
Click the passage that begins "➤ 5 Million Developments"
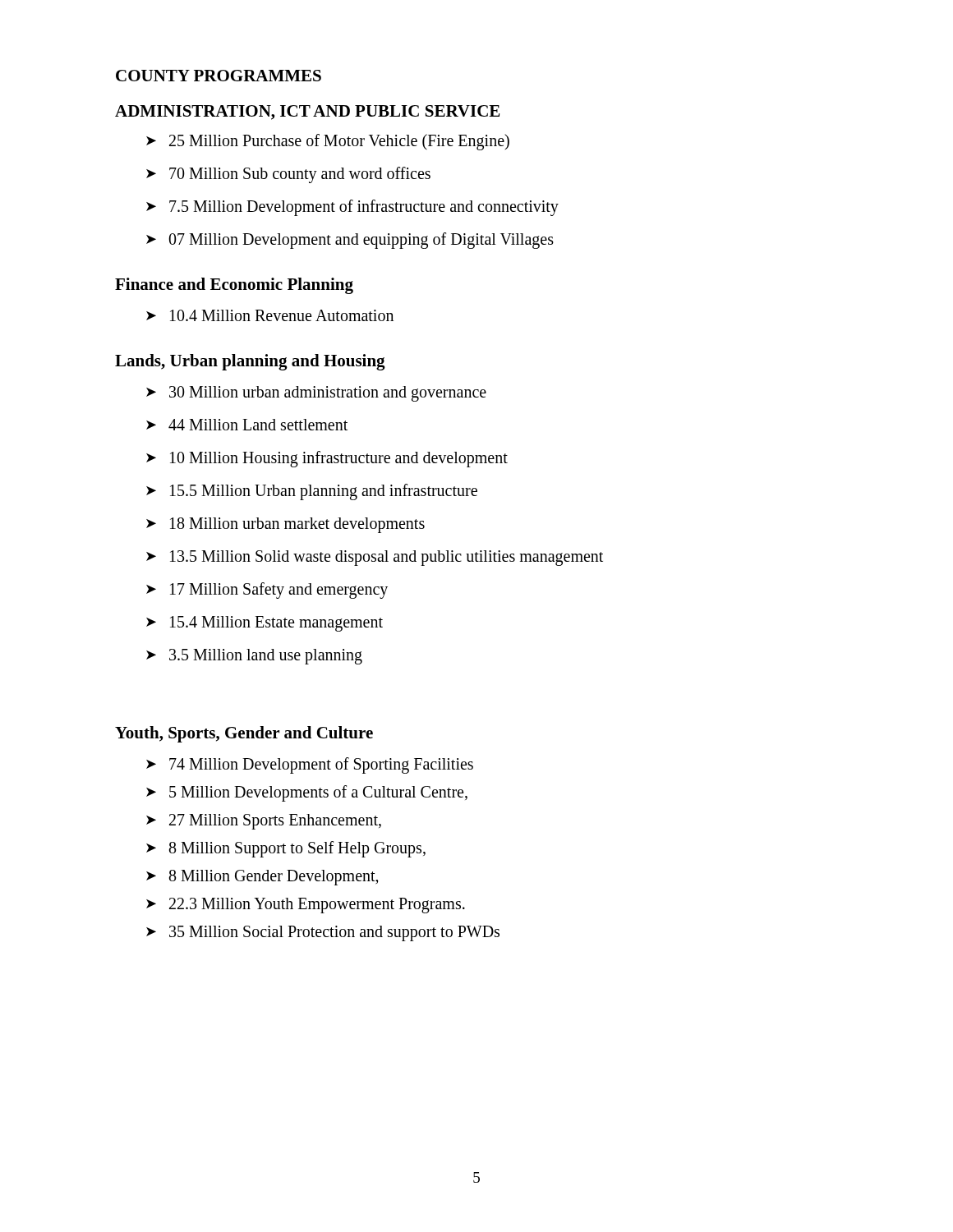[x=307, y=793]
